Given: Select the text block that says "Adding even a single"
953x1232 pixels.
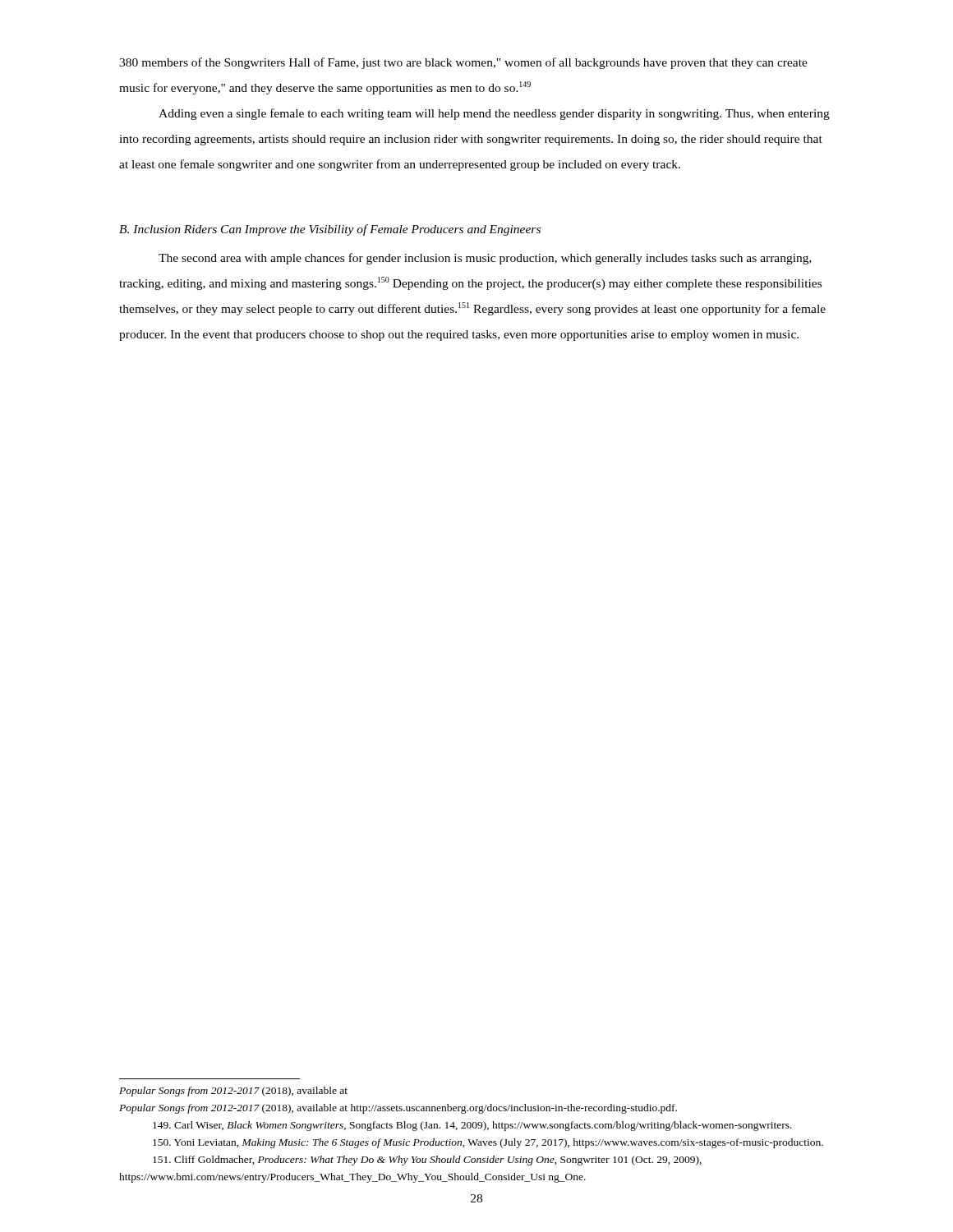Looking at the screenshot, I should (x=474, y=138).
